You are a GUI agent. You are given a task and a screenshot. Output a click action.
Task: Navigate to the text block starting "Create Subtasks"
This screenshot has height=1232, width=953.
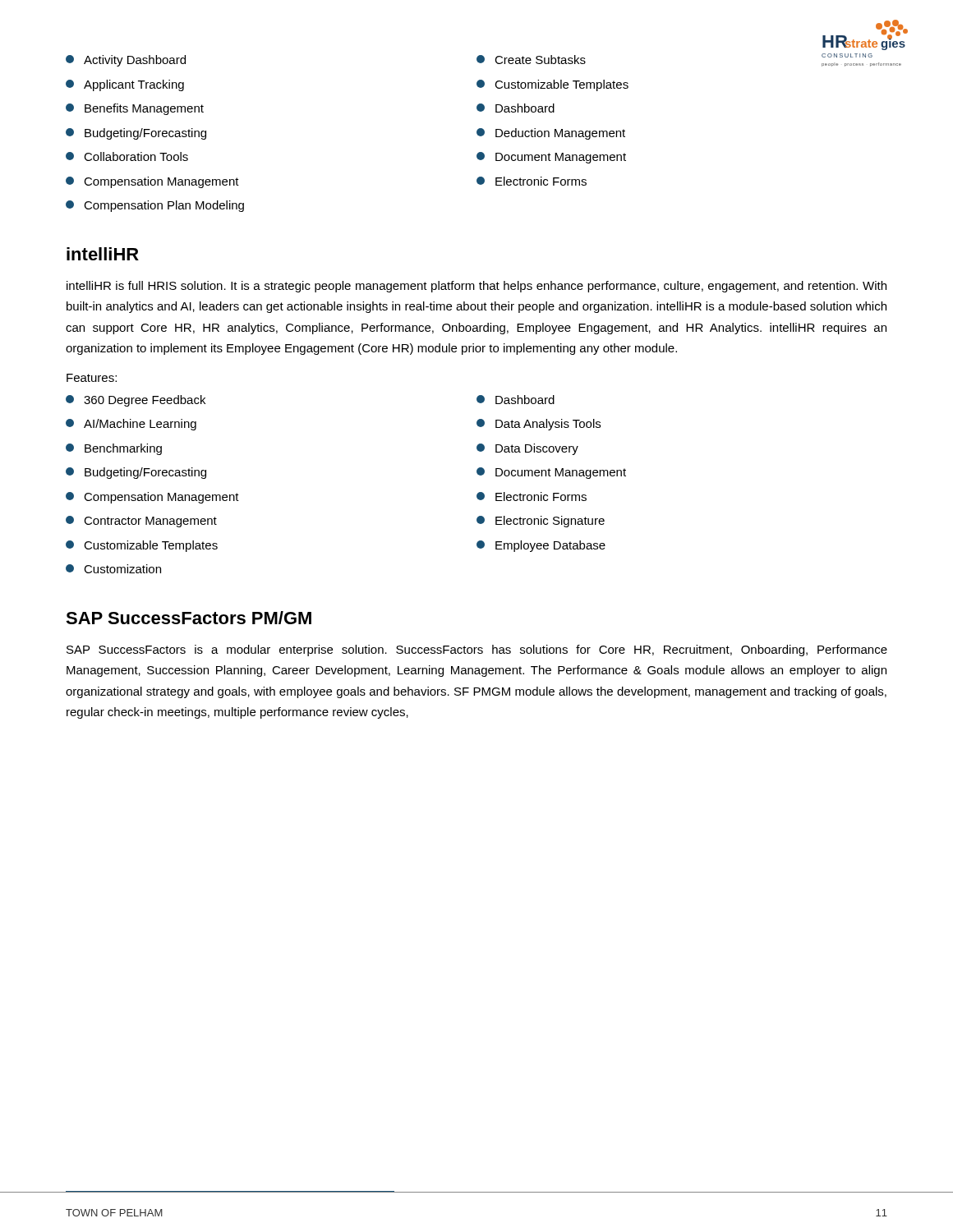point(531,60)
